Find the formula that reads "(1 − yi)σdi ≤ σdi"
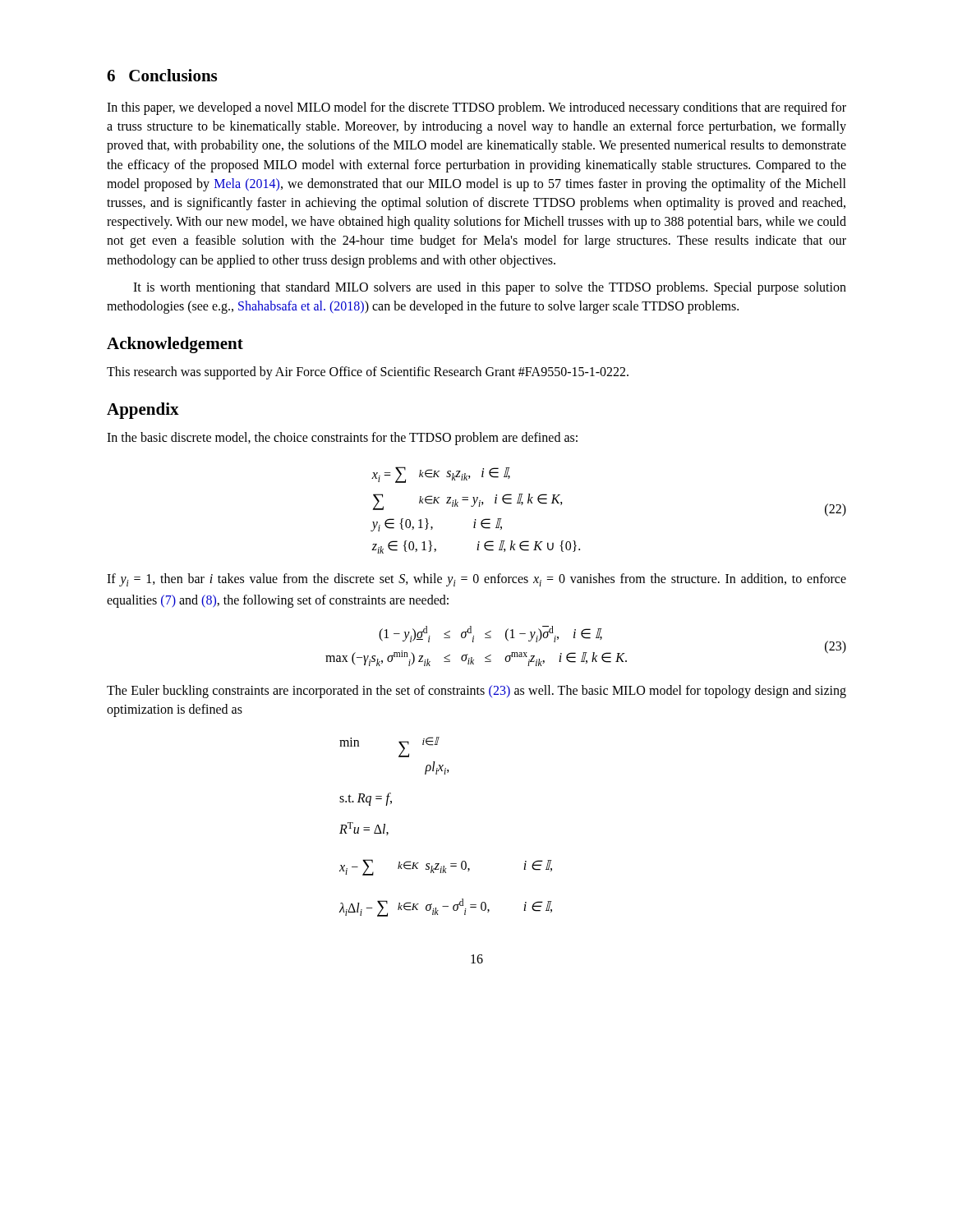 click(x=582, y=646)
